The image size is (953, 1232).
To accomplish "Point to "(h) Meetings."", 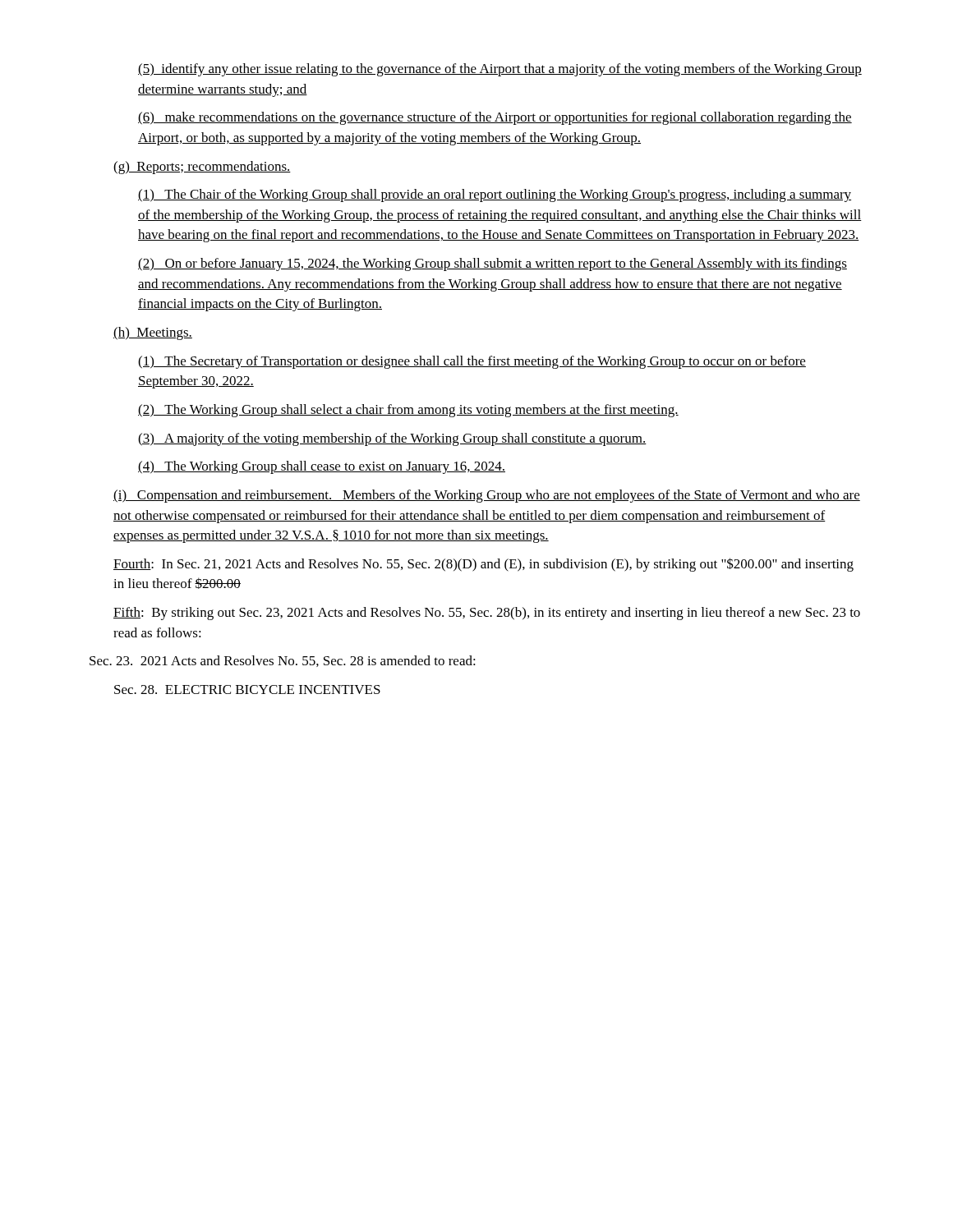I will (x=153, y=333).
